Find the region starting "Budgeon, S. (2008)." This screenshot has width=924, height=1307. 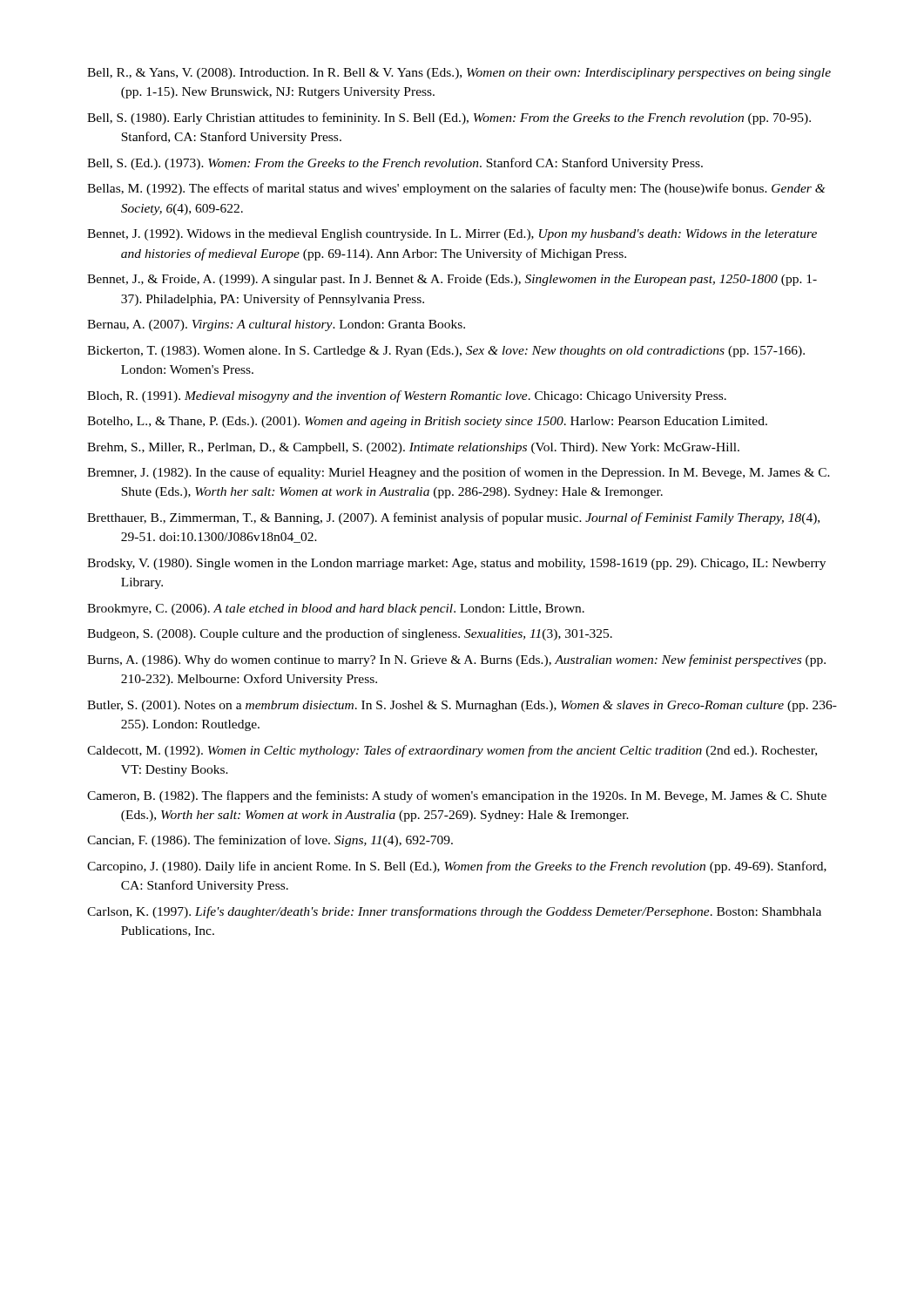tap(350, 633)
